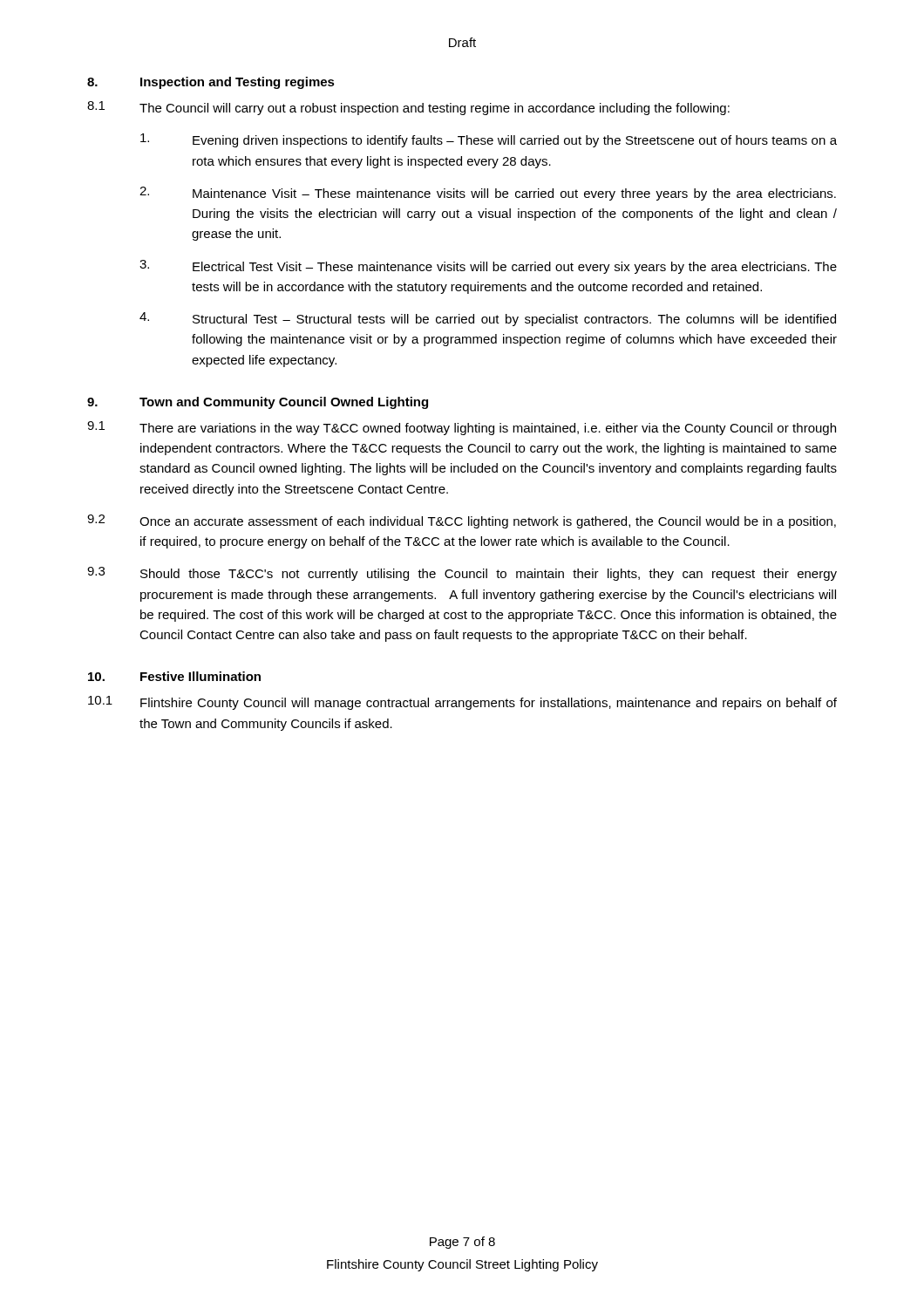Click the passage that begins "4. Structural Test – Structural tests will"
Screen dimensions: 1308x924
coord(488,339)
